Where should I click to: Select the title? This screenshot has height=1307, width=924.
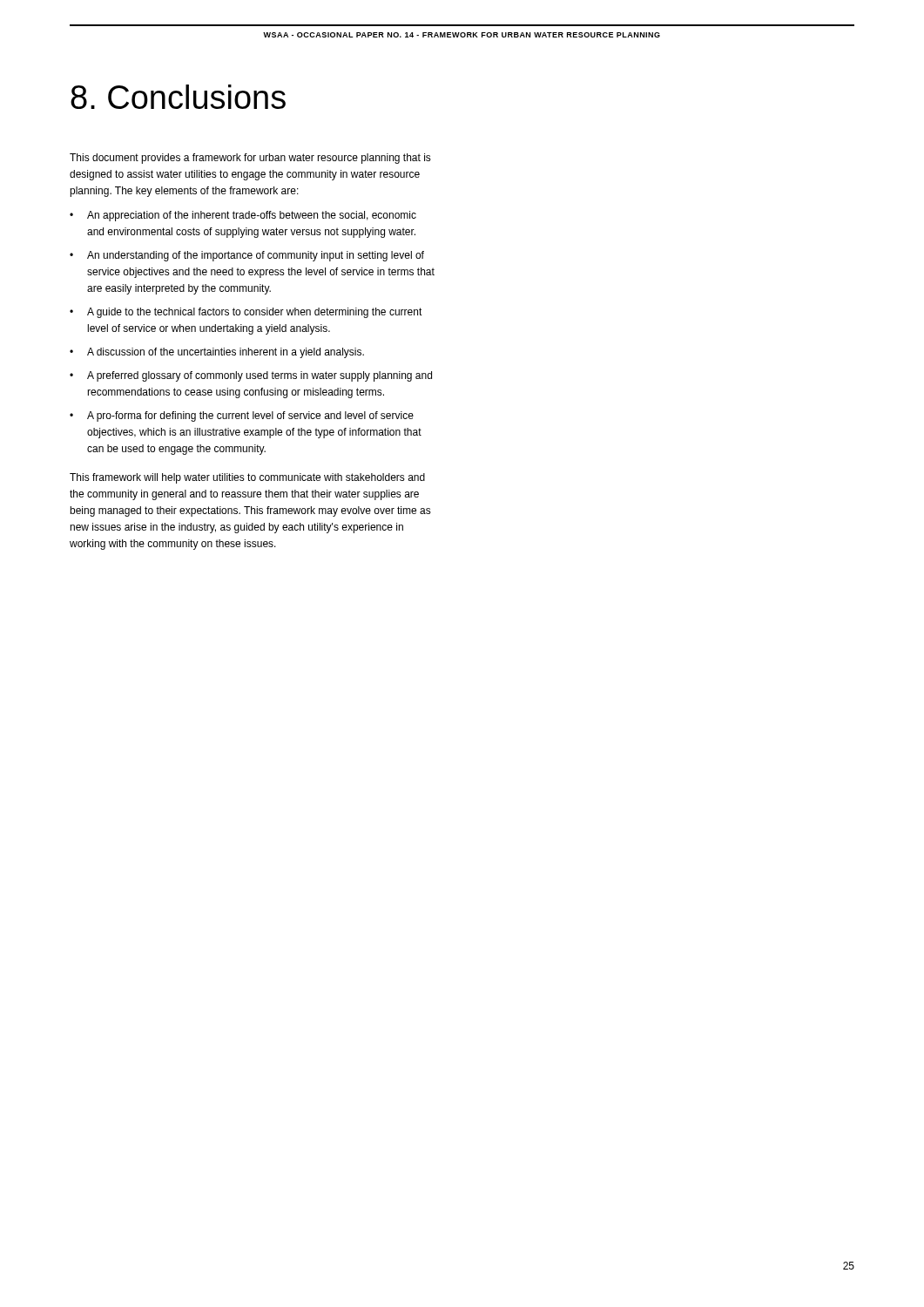click(178, 98)
